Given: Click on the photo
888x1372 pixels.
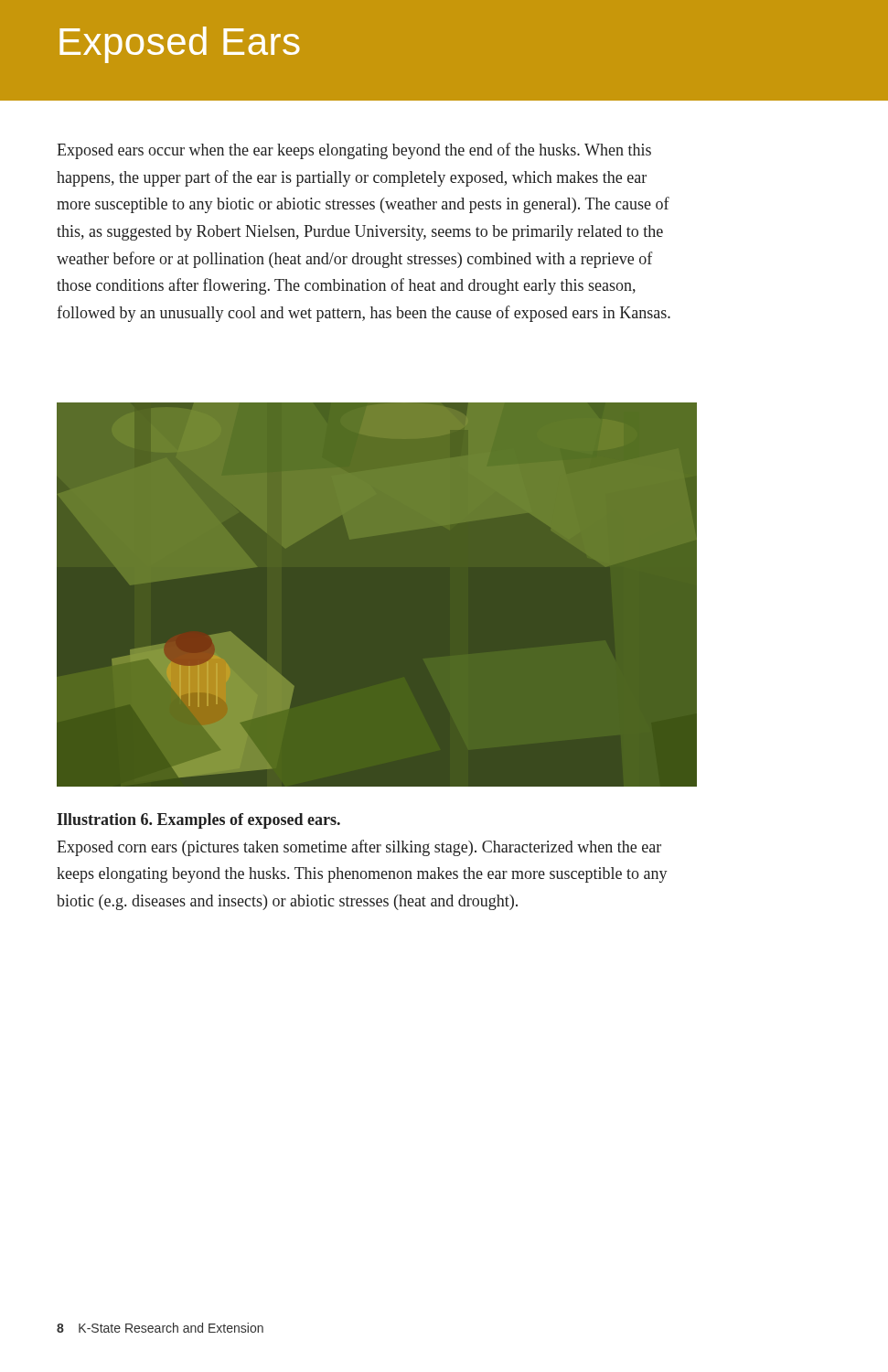Looking at the screenshot, I should (377, 594).
